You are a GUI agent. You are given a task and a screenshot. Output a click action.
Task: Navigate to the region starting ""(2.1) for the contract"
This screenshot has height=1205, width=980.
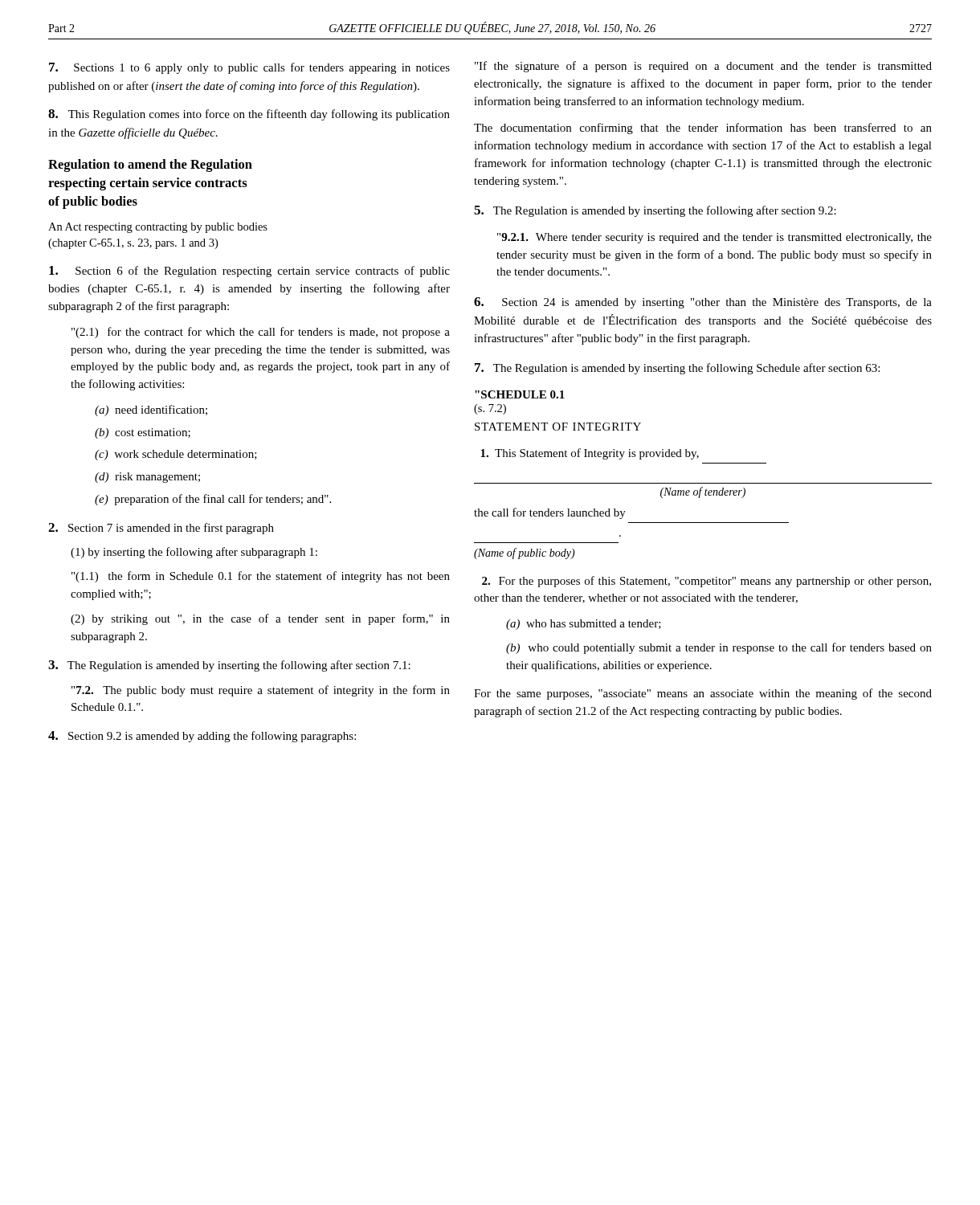[x=260, y=358]
